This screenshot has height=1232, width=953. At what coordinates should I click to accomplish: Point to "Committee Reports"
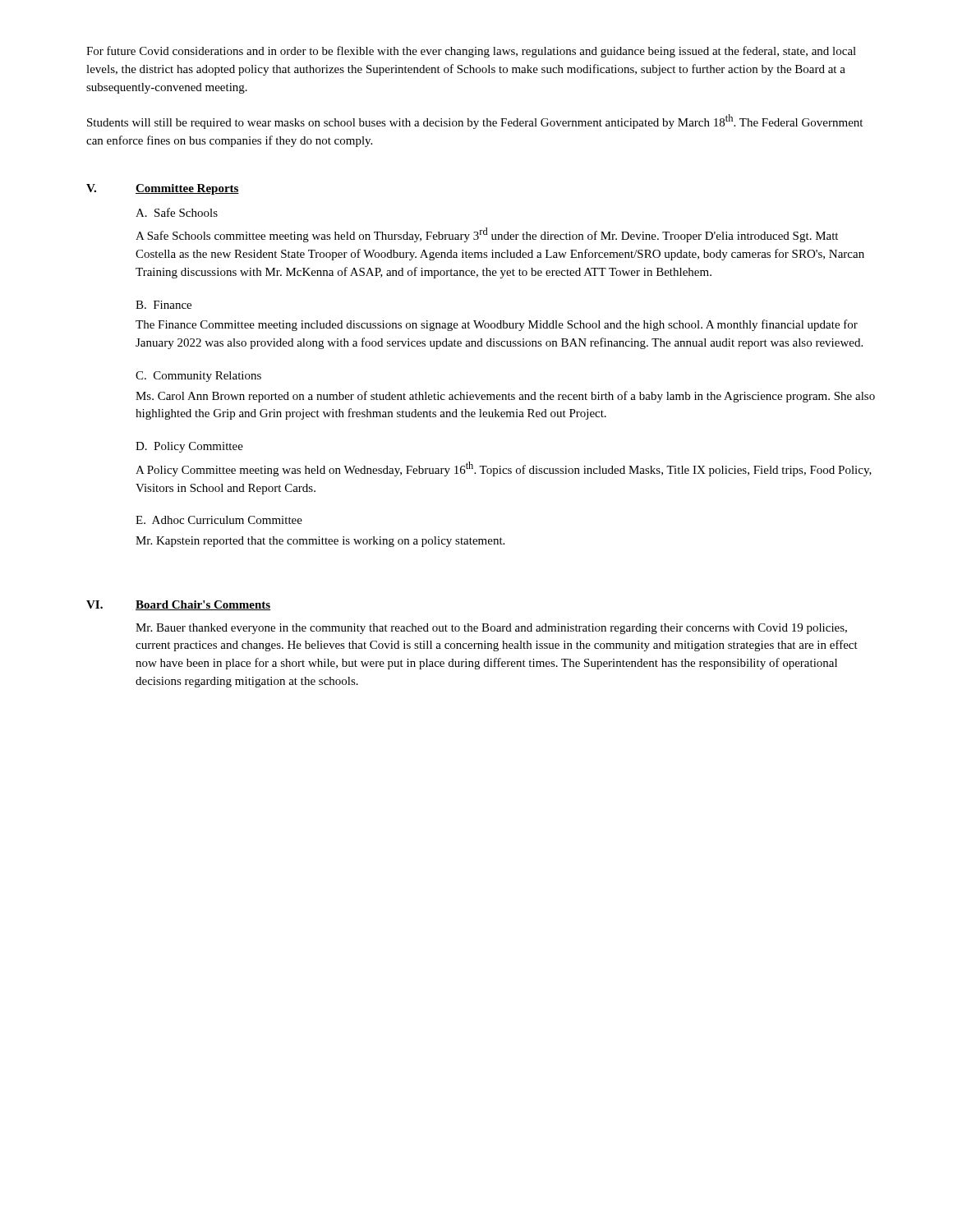(x=187, y=188)
